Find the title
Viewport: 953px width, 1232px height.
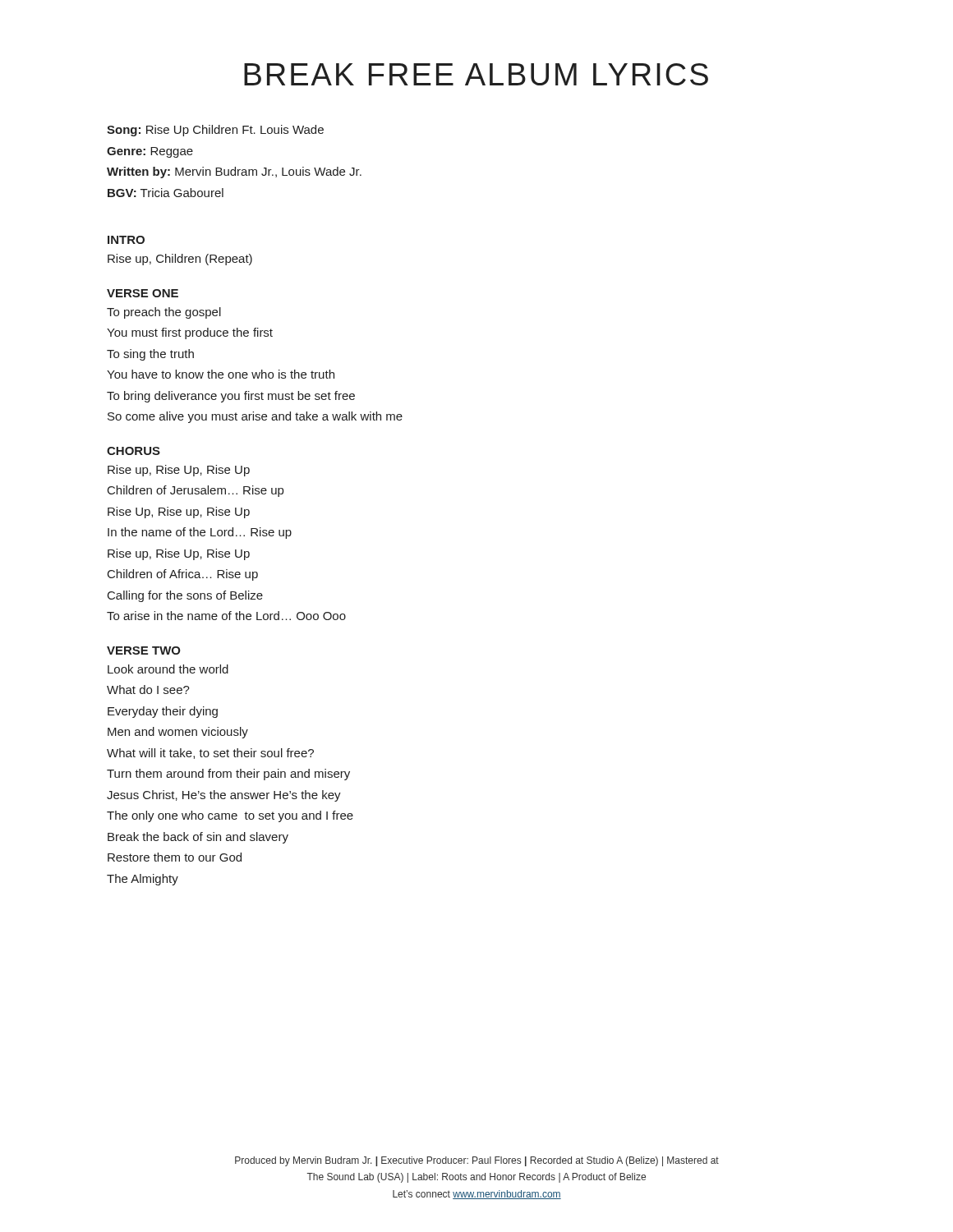tap(476, 75)
